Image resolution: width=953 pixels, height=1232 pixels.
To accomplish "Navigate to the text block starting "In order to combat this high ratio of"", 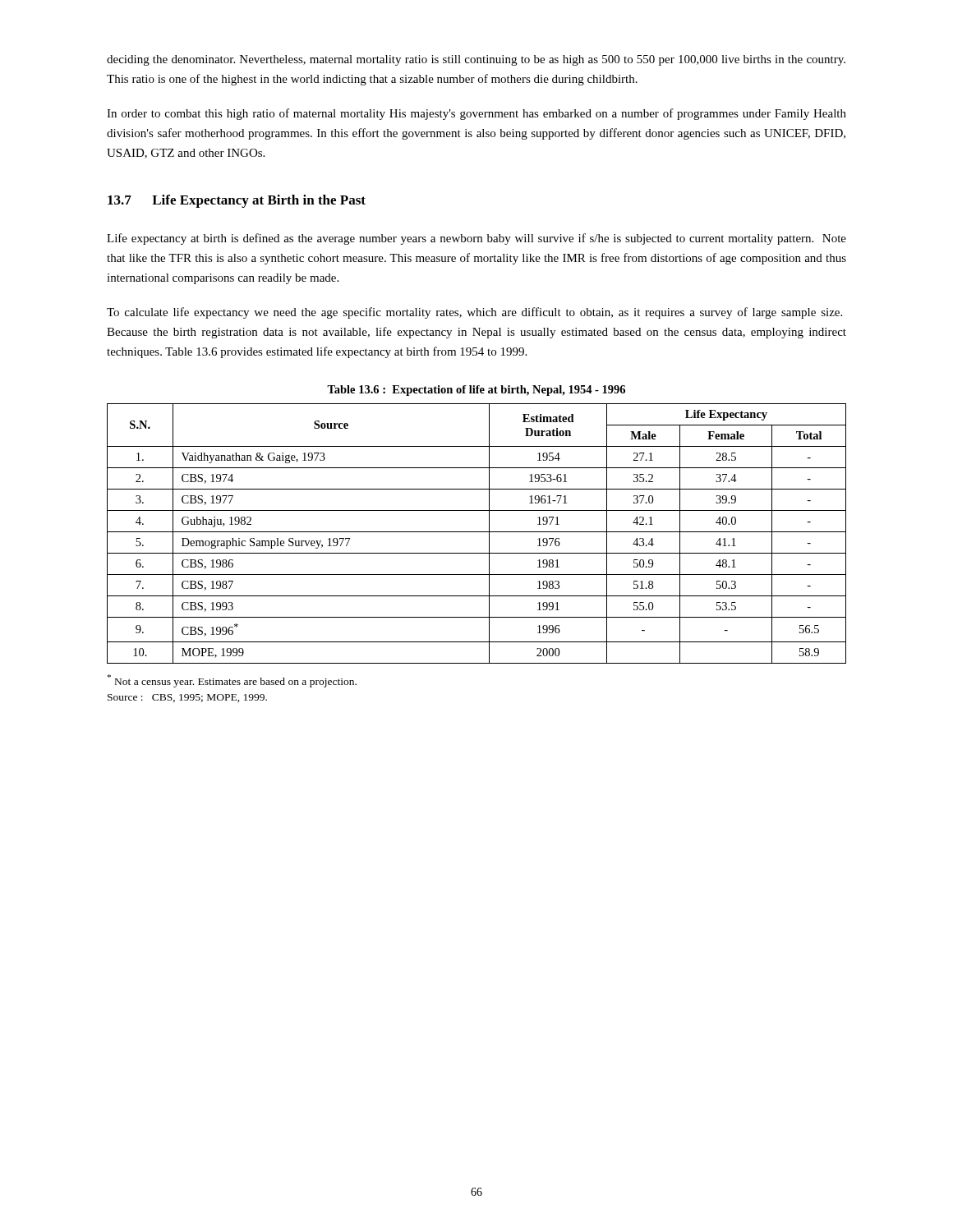I will [476, 133].
